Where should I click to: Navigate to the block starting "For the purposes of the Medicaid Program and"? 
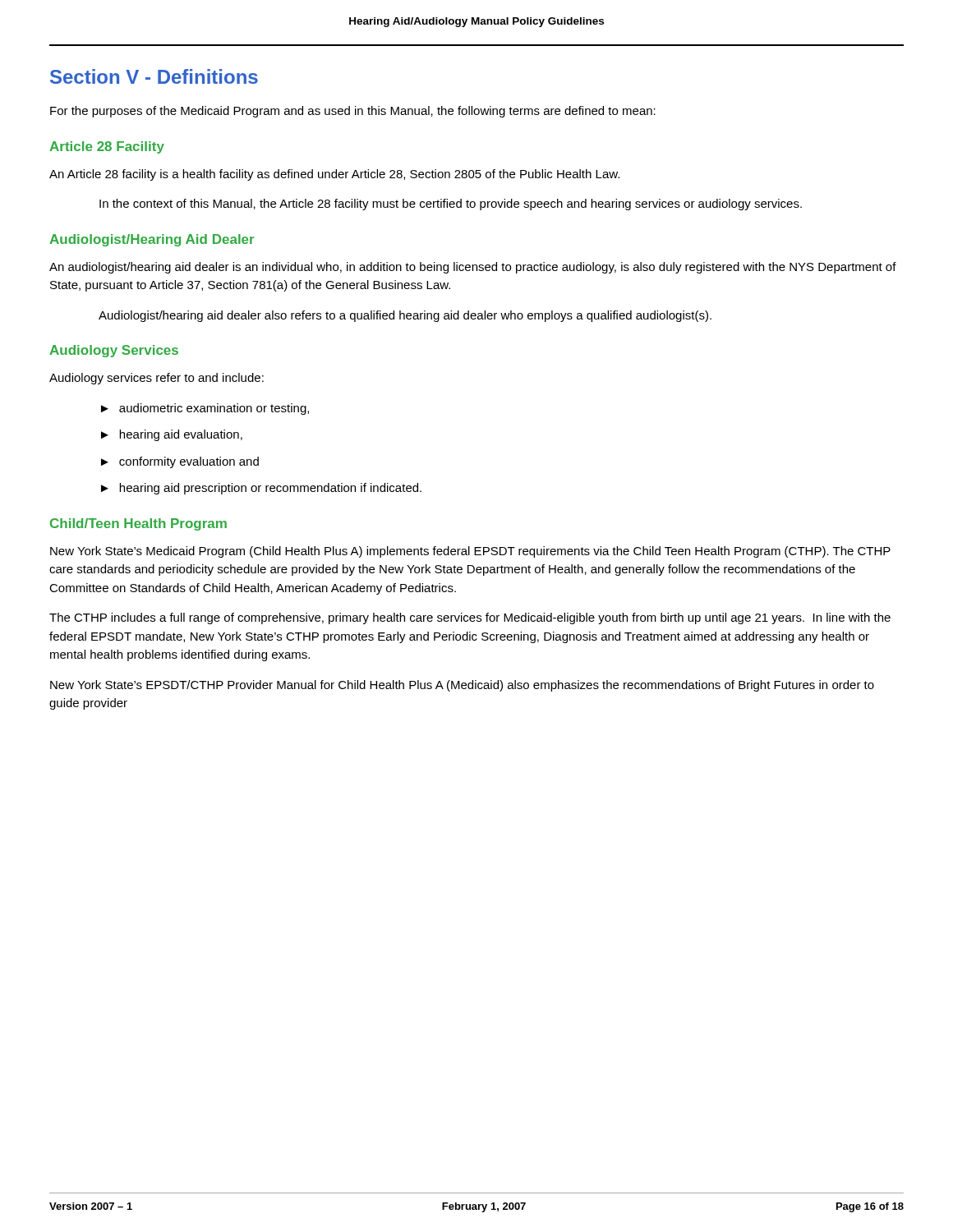coord(353,110)
